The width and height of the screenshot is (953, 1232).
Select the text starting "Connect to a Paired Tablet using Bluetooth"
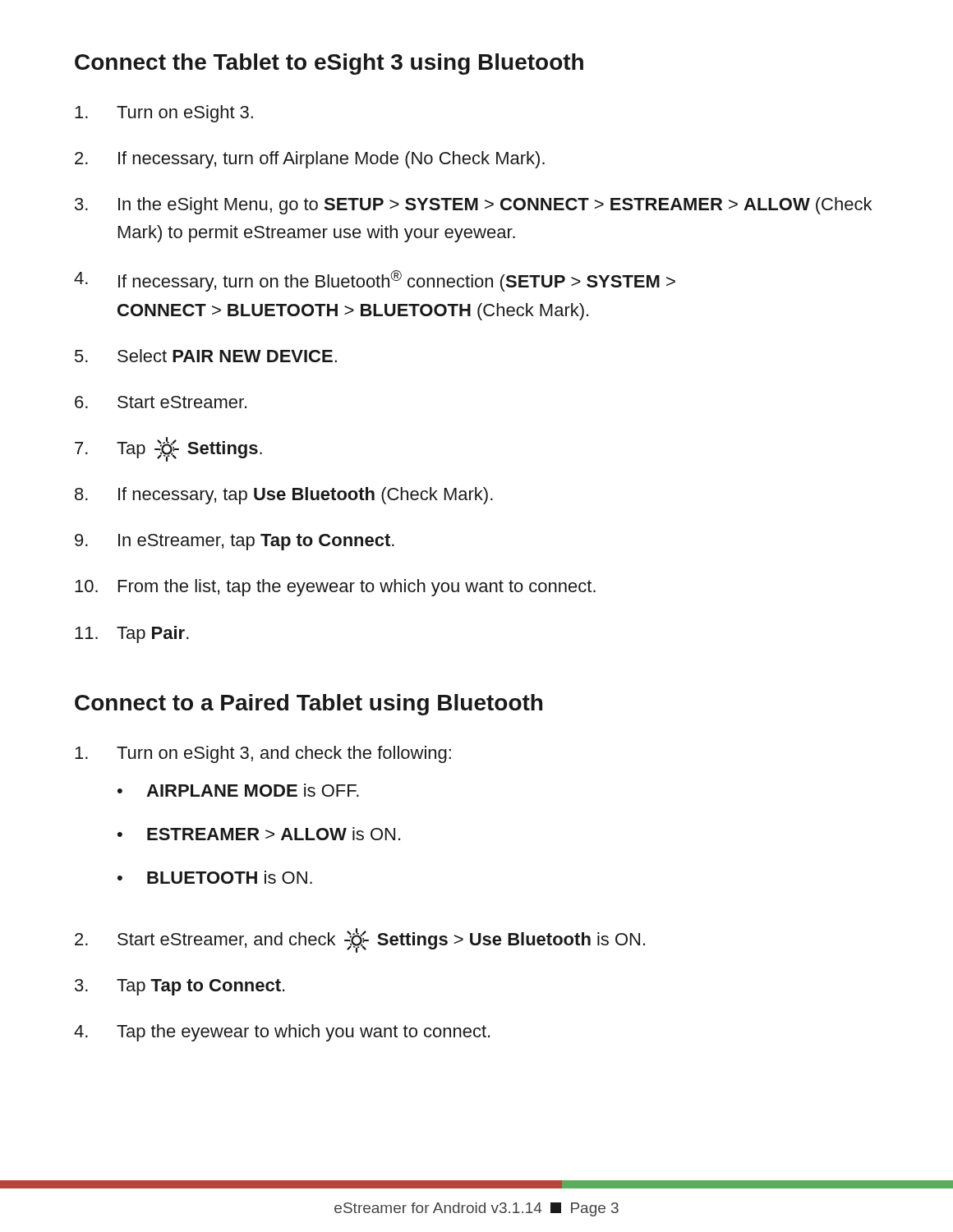click(309, 702)
